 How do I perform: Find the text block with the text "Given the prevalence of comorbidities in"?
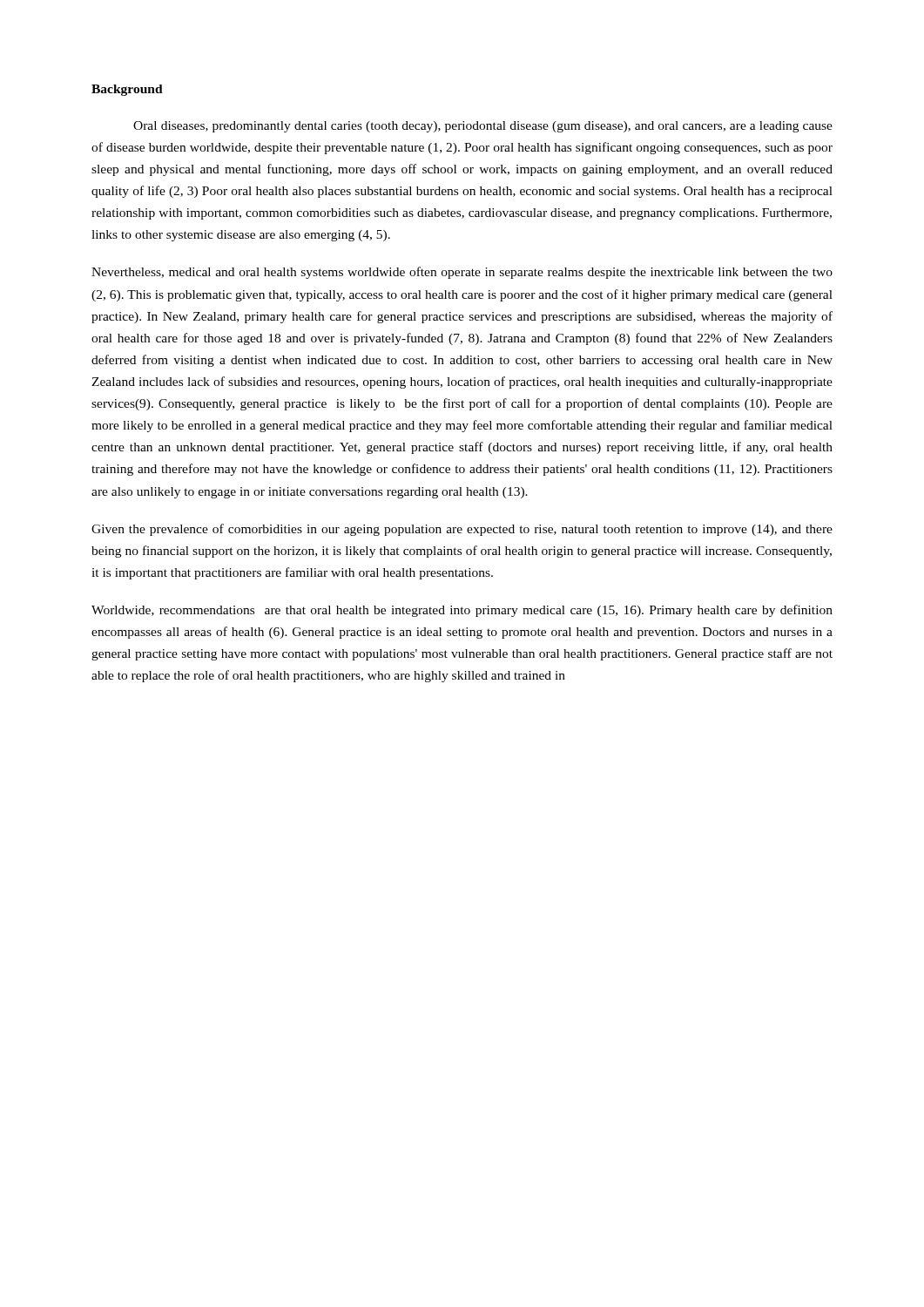pyautogui.click(x=462, y=550)
